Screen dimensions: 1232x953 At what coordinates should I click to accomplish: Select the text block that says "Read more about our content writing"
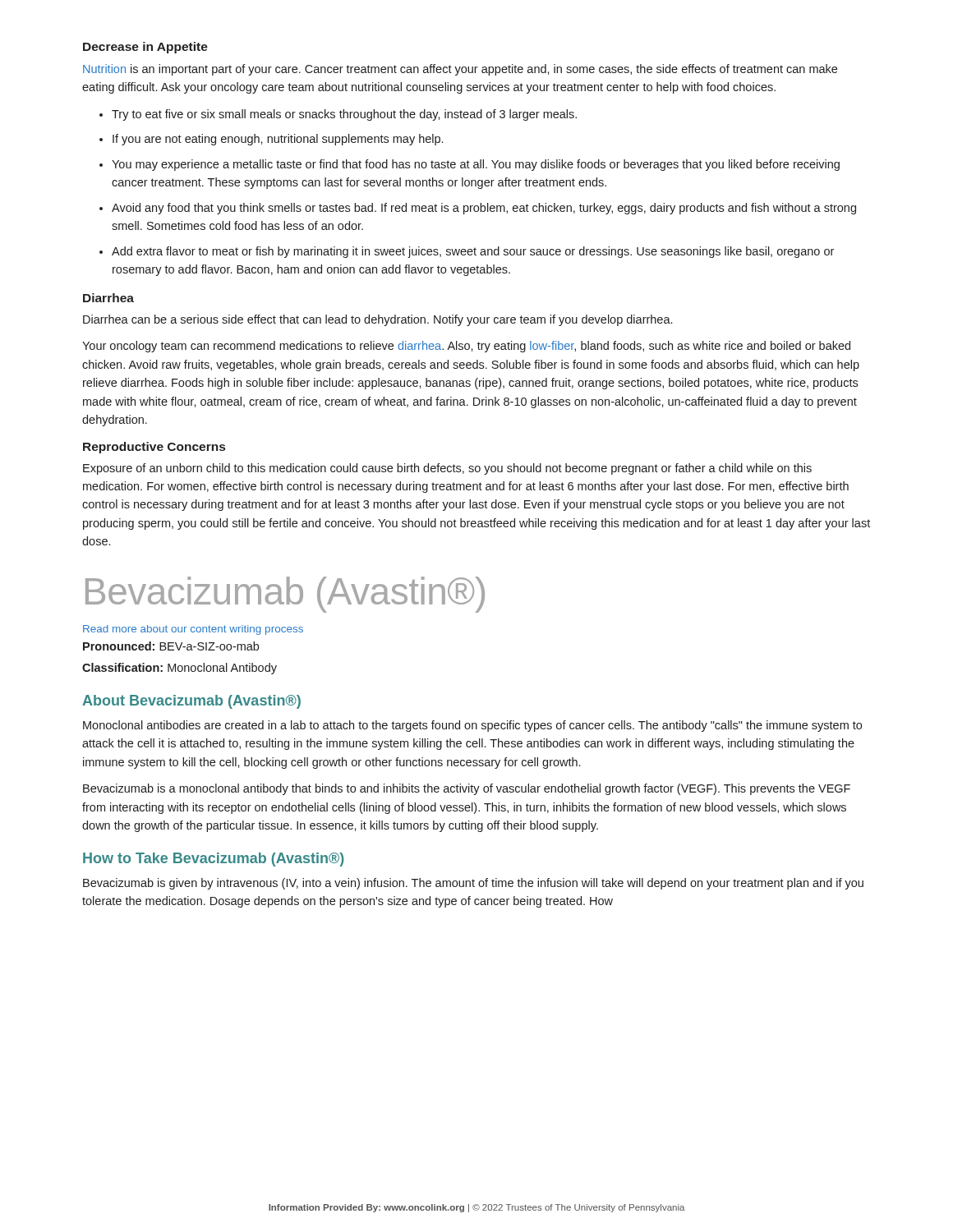pos(193,637)
